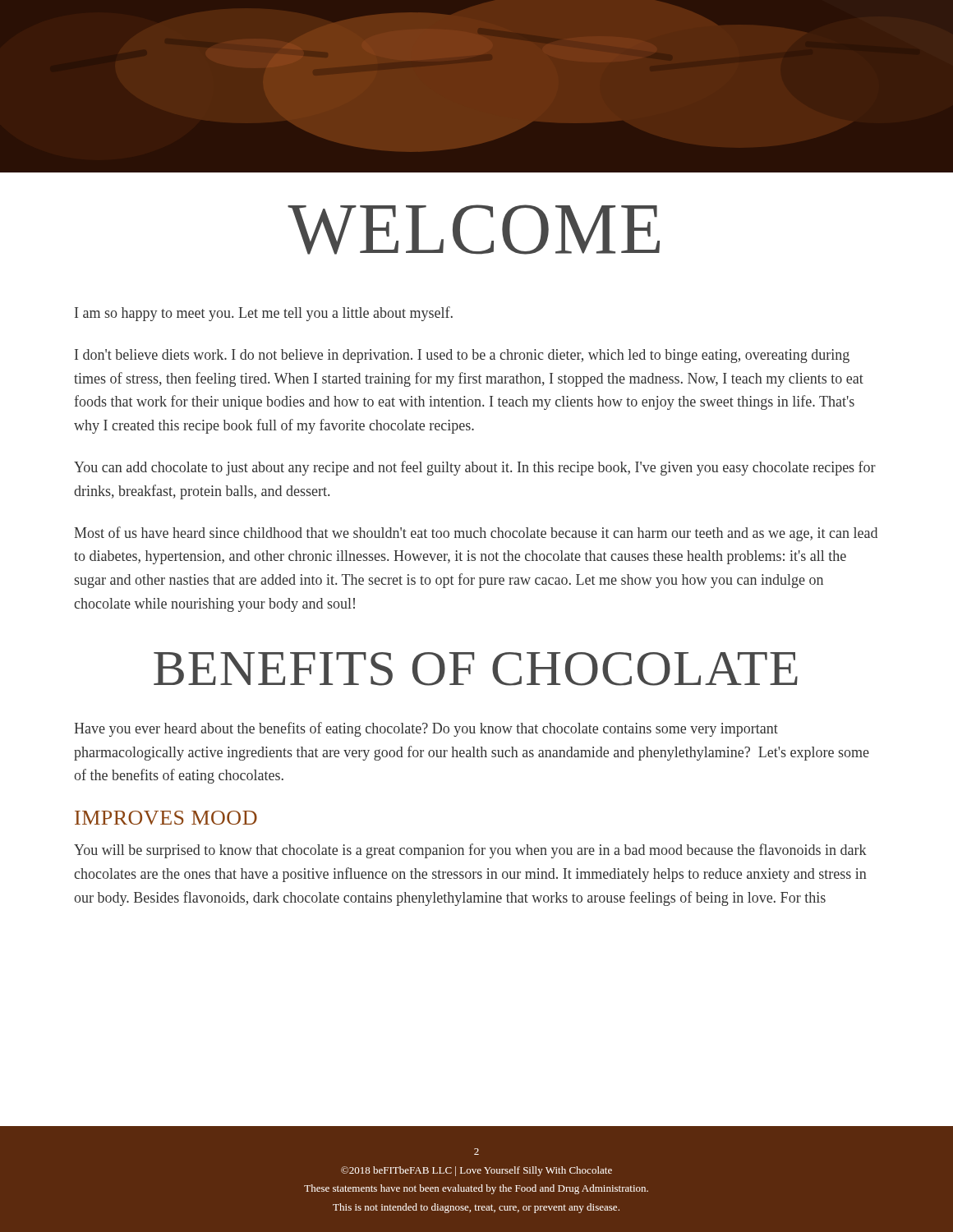Find the block on this page that starts "I am so happy to meet you. Let"
The height and width of the screenshot is (1232, 953).
(x=264, y=313)
